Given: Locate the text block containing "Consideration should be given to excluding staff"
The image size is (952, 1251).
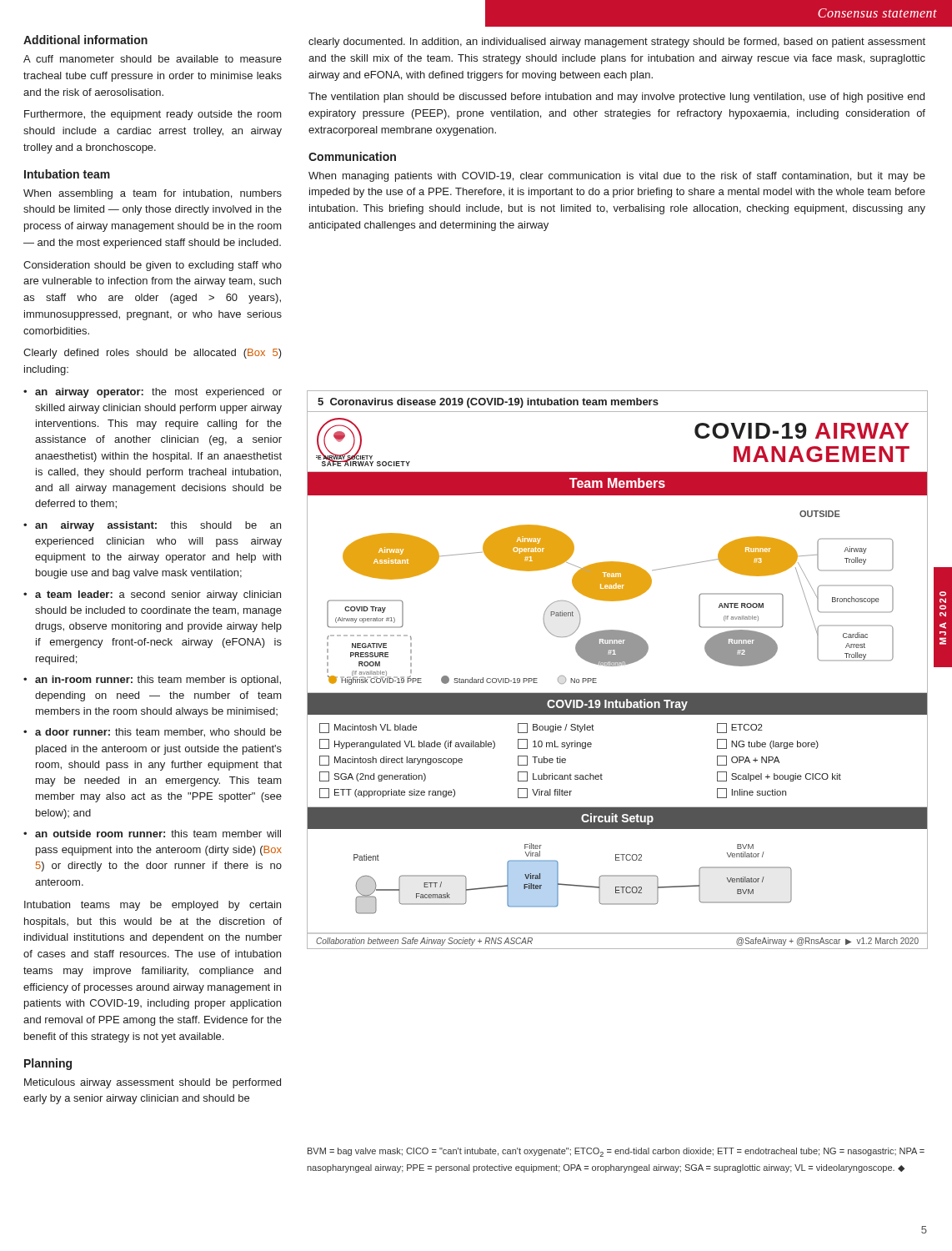Looking at the screenshot, I should [153, 297].
